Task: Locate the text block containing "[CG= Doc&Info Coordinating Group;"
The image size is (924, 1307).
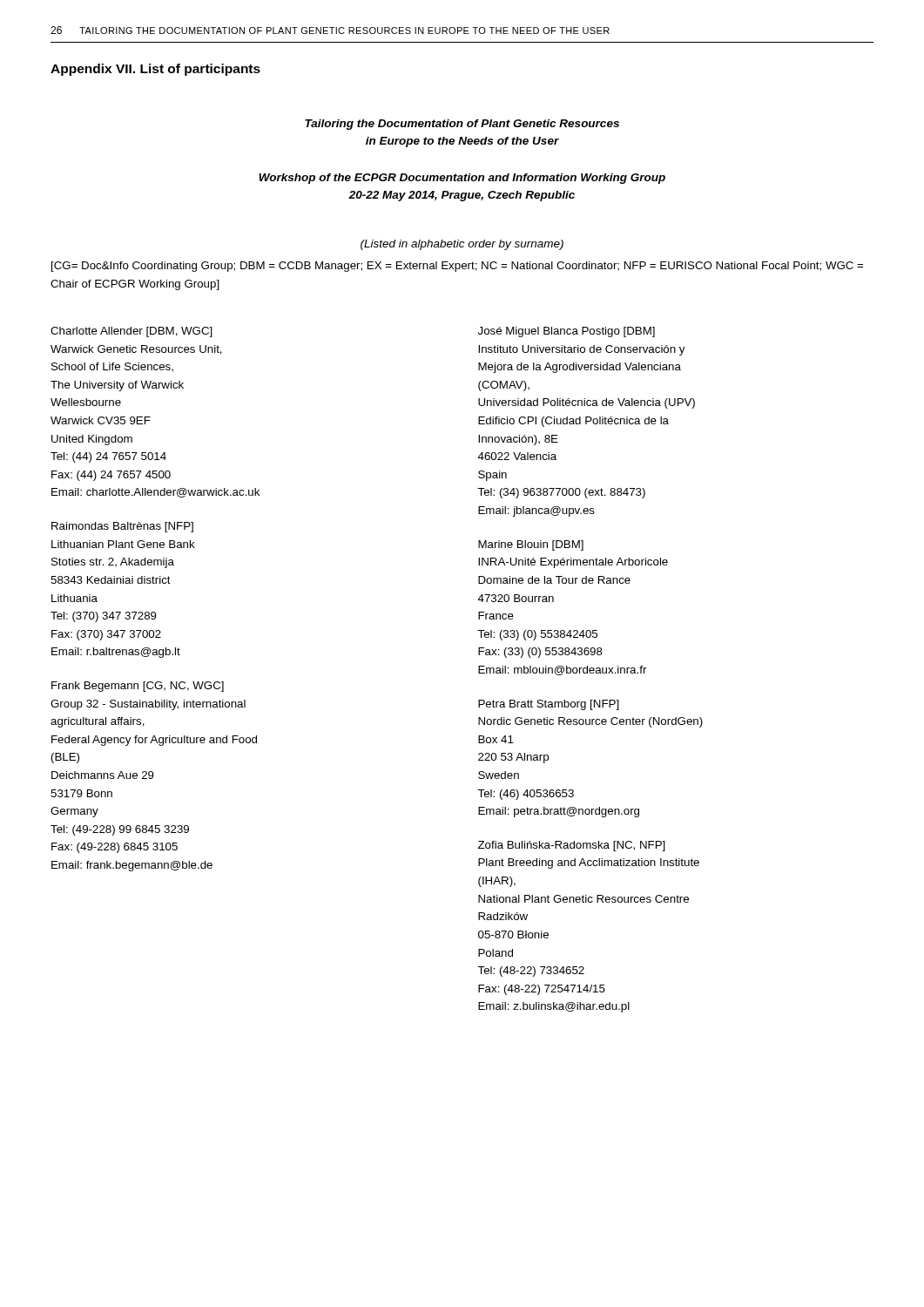Action: (457, 274)
